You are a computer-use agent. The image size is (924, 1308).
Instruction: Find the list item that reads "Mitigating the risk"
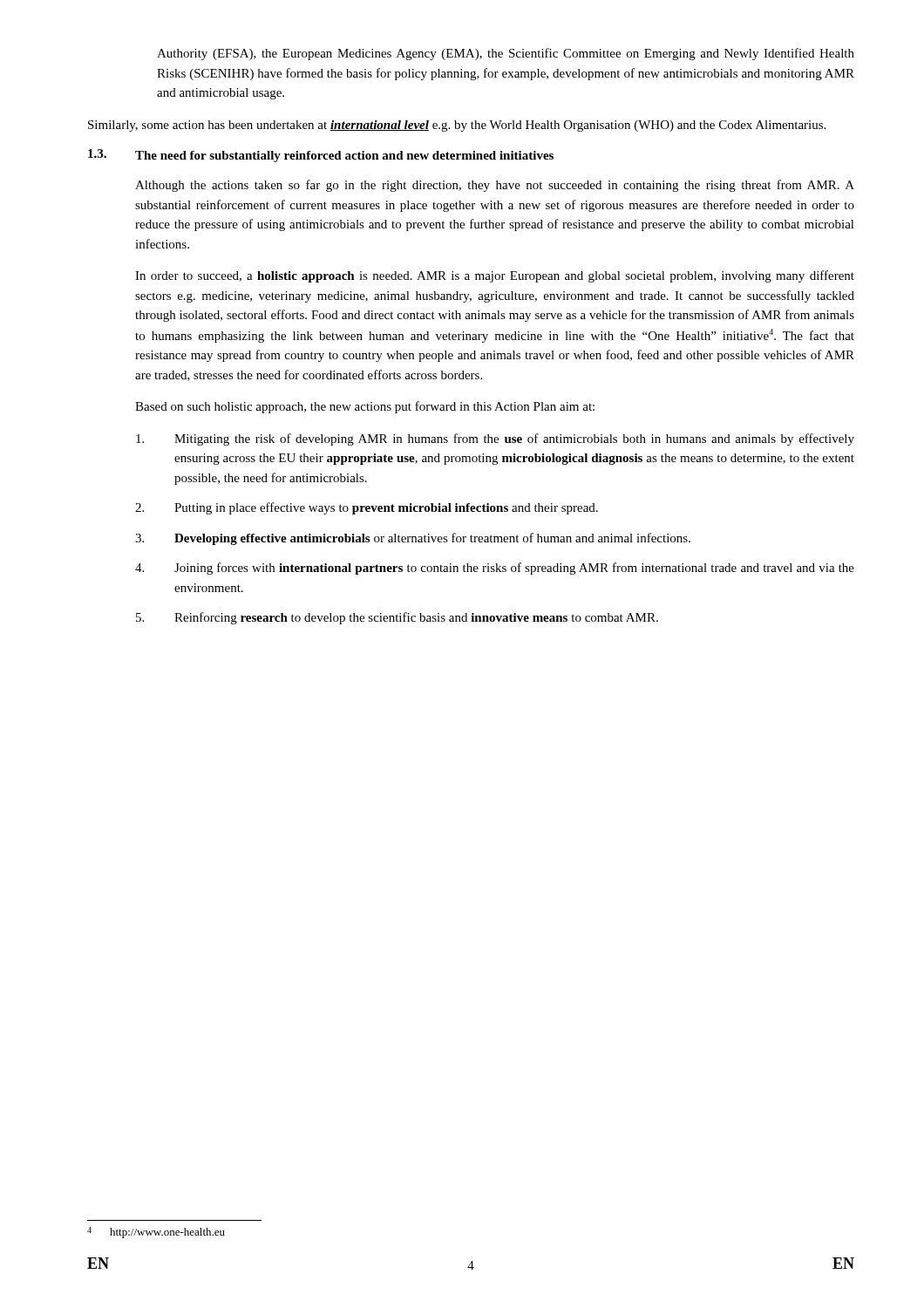514,458
